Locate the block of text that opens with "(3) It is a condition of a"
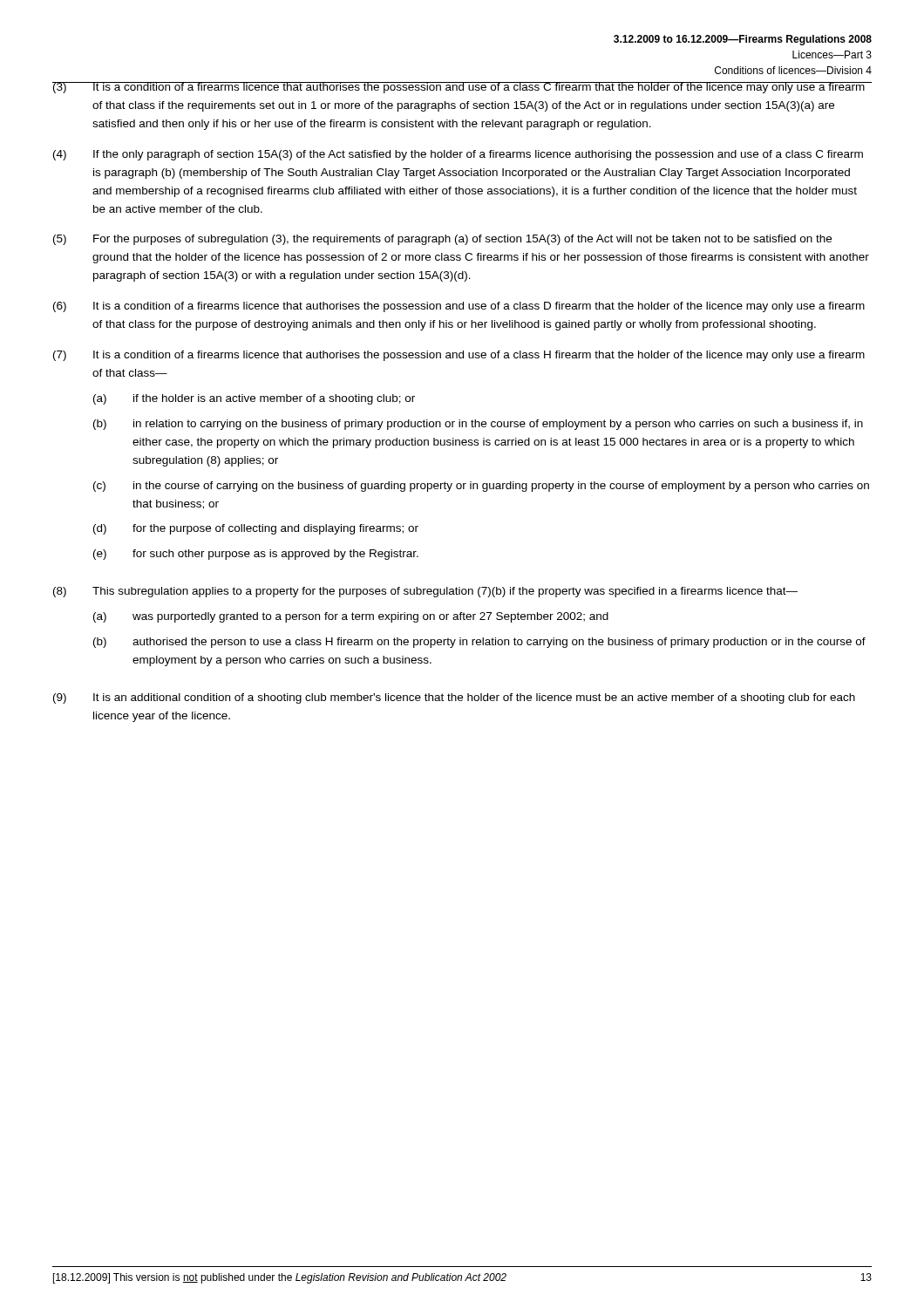This screenshot has height=1308, width=924. pos(462,106)
